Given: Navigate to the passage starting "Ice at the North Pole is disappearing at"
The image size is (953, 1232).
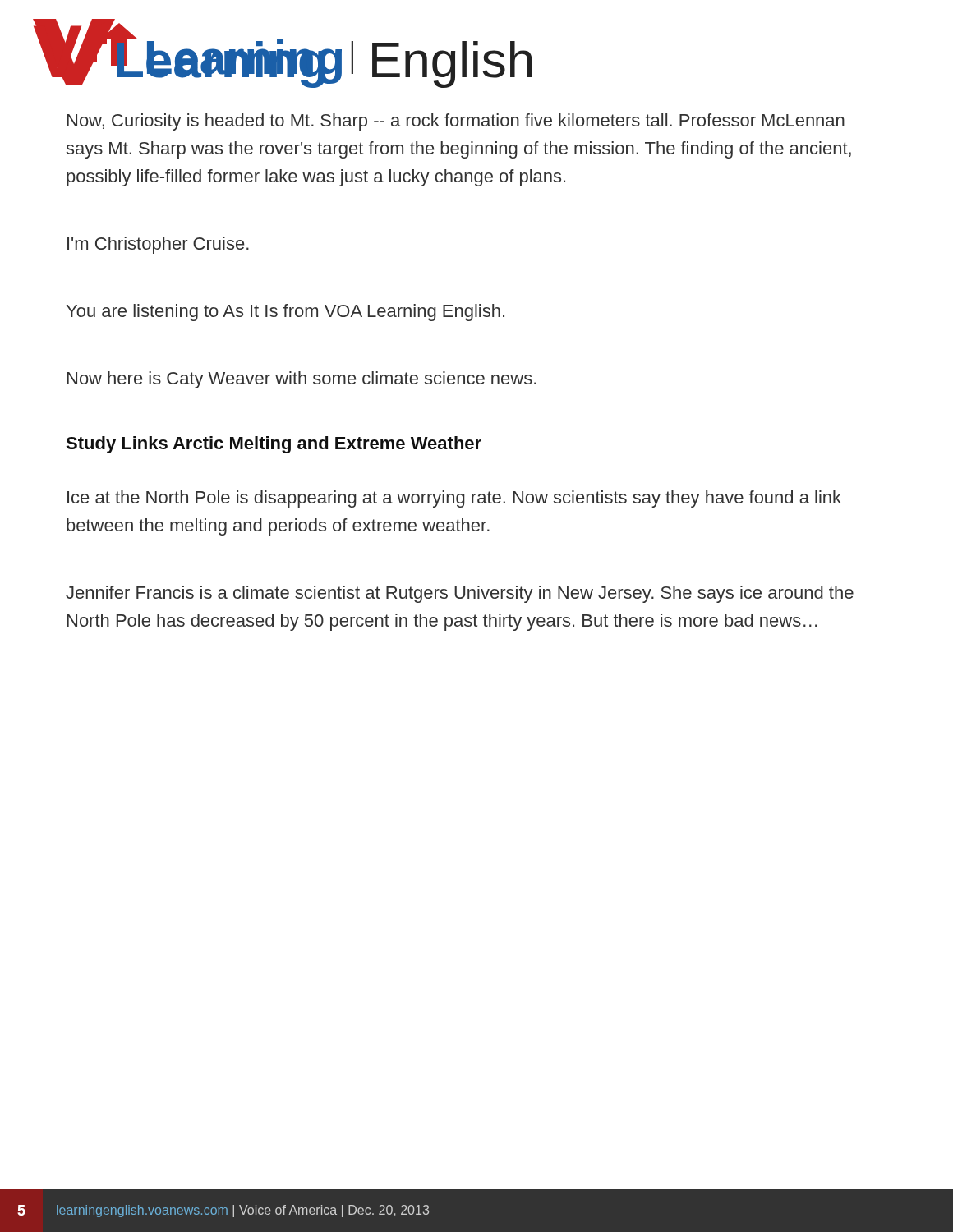Looking at the screenshot, I should tap(454, 511).
